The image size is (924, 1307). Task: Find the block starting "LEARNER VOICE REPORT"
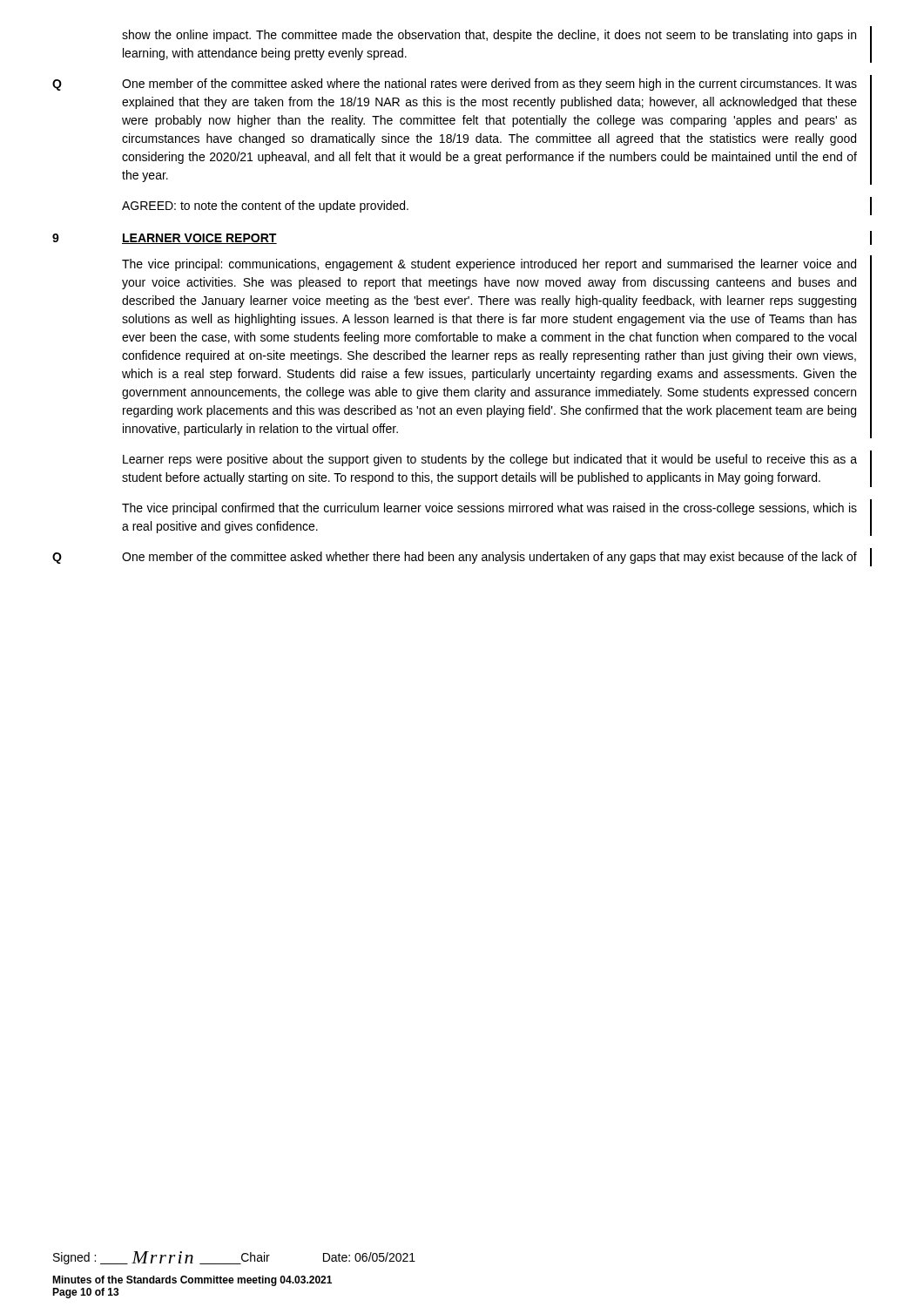pyautogui.click(x=199, y=238)
